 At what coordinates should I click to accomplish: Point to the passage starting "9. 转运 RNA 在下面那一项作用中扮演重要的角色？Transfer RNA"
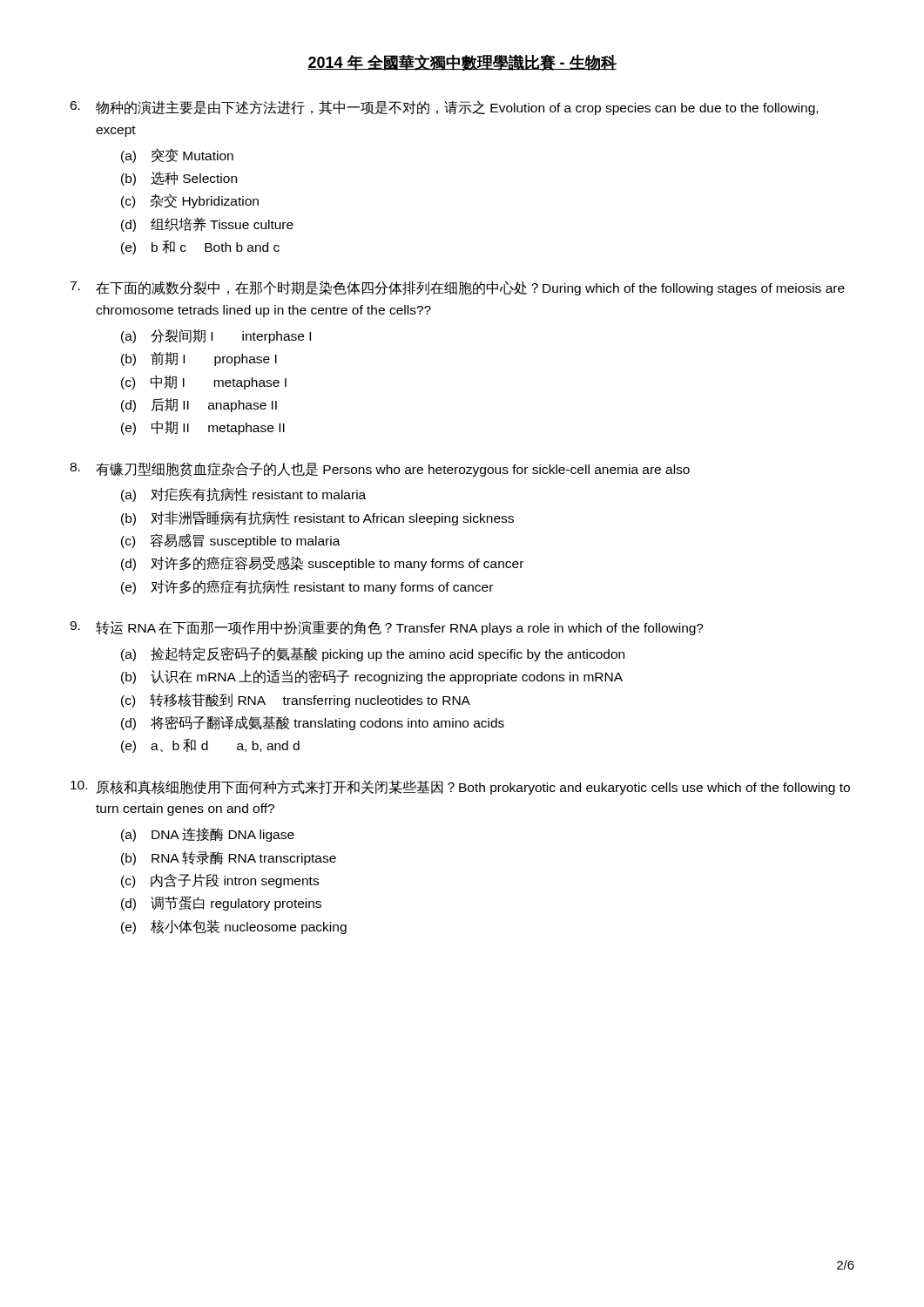462,688
